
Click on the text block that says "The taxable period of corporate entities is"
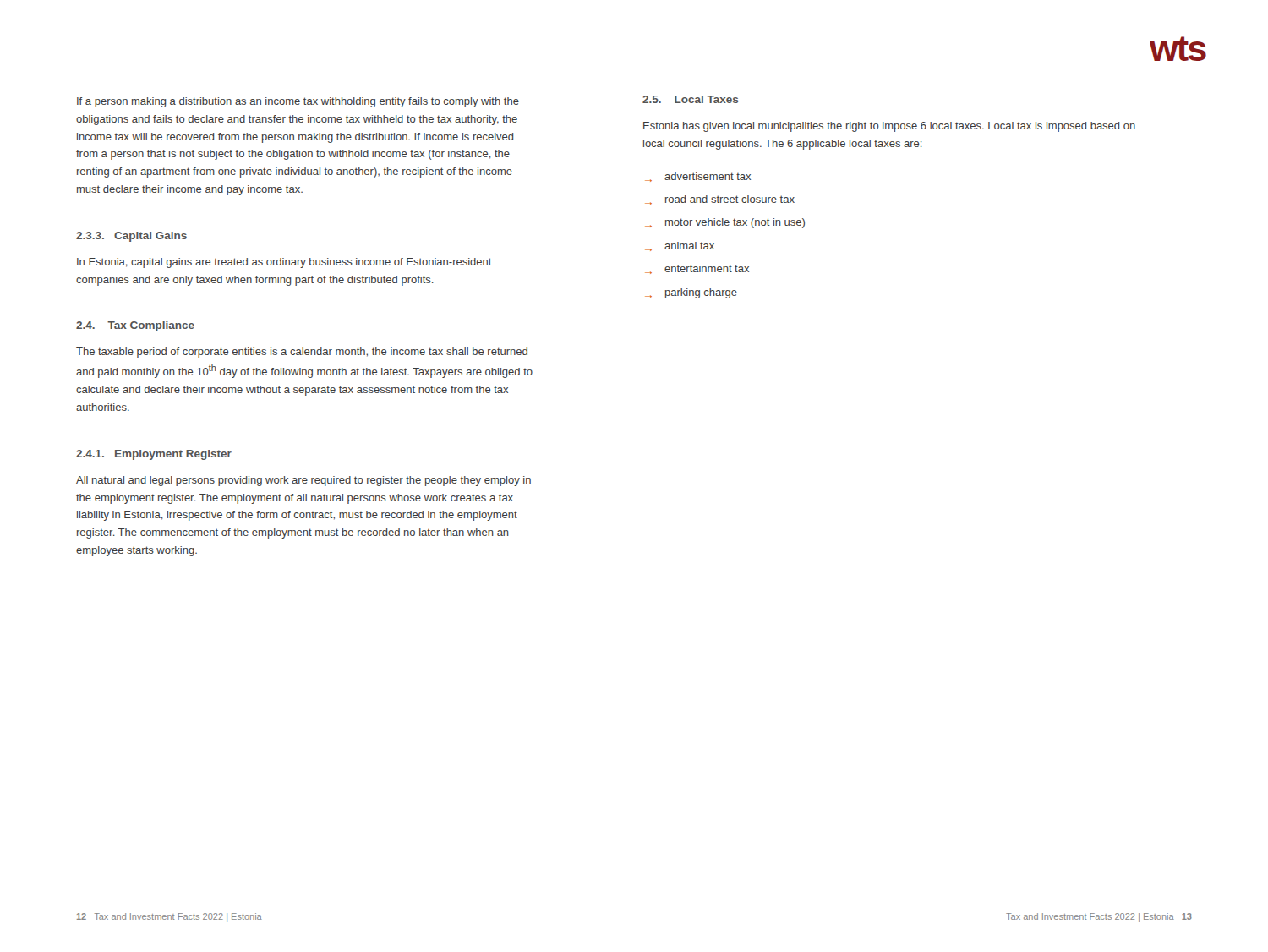point(304,379)
